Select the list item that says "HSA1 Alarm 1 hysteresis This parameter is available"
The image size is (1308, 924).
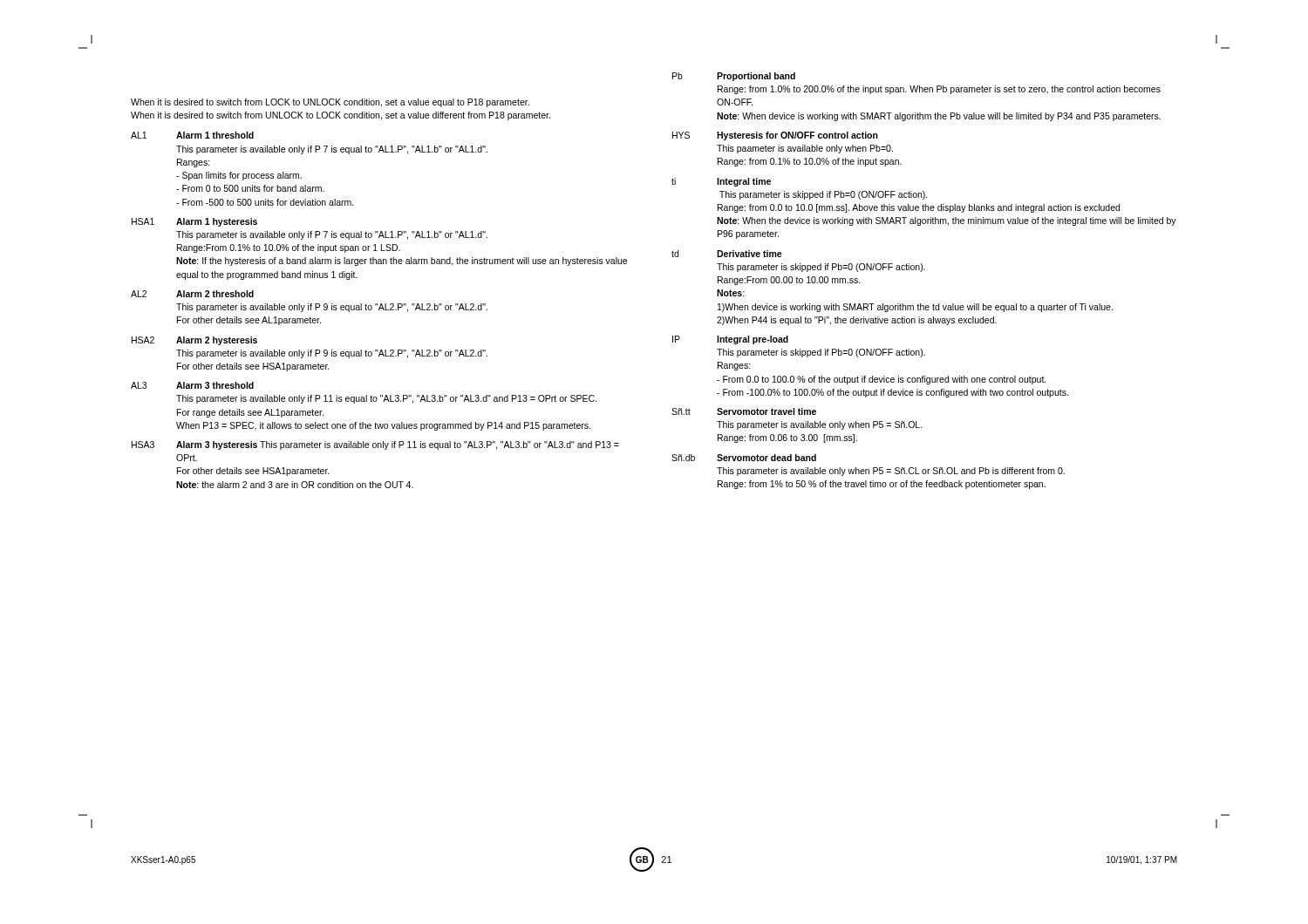[384, 248]
